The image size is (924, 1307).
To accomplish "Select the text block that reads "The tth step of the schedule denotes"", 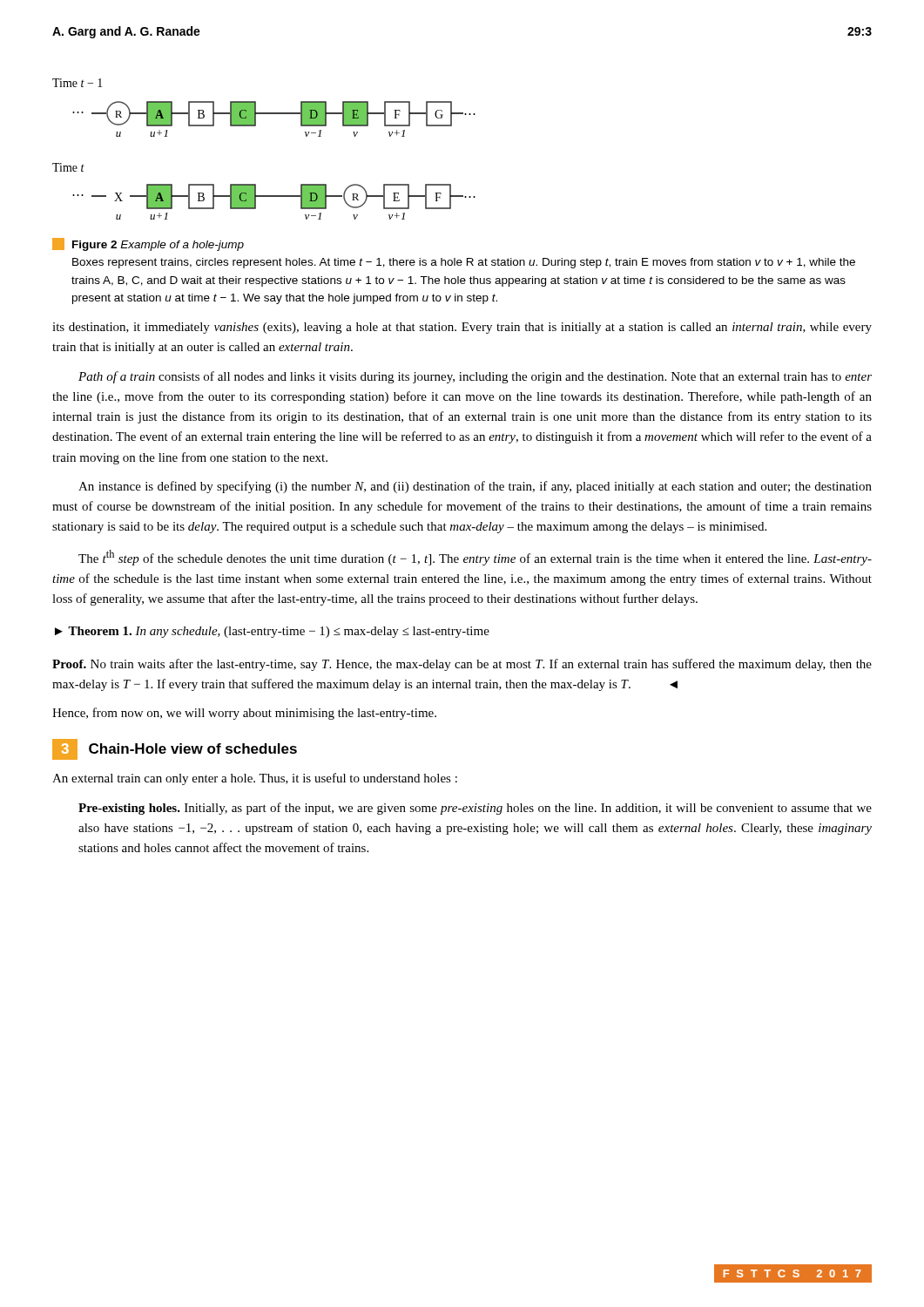I will pyautogui.click(x=462, y=577).
